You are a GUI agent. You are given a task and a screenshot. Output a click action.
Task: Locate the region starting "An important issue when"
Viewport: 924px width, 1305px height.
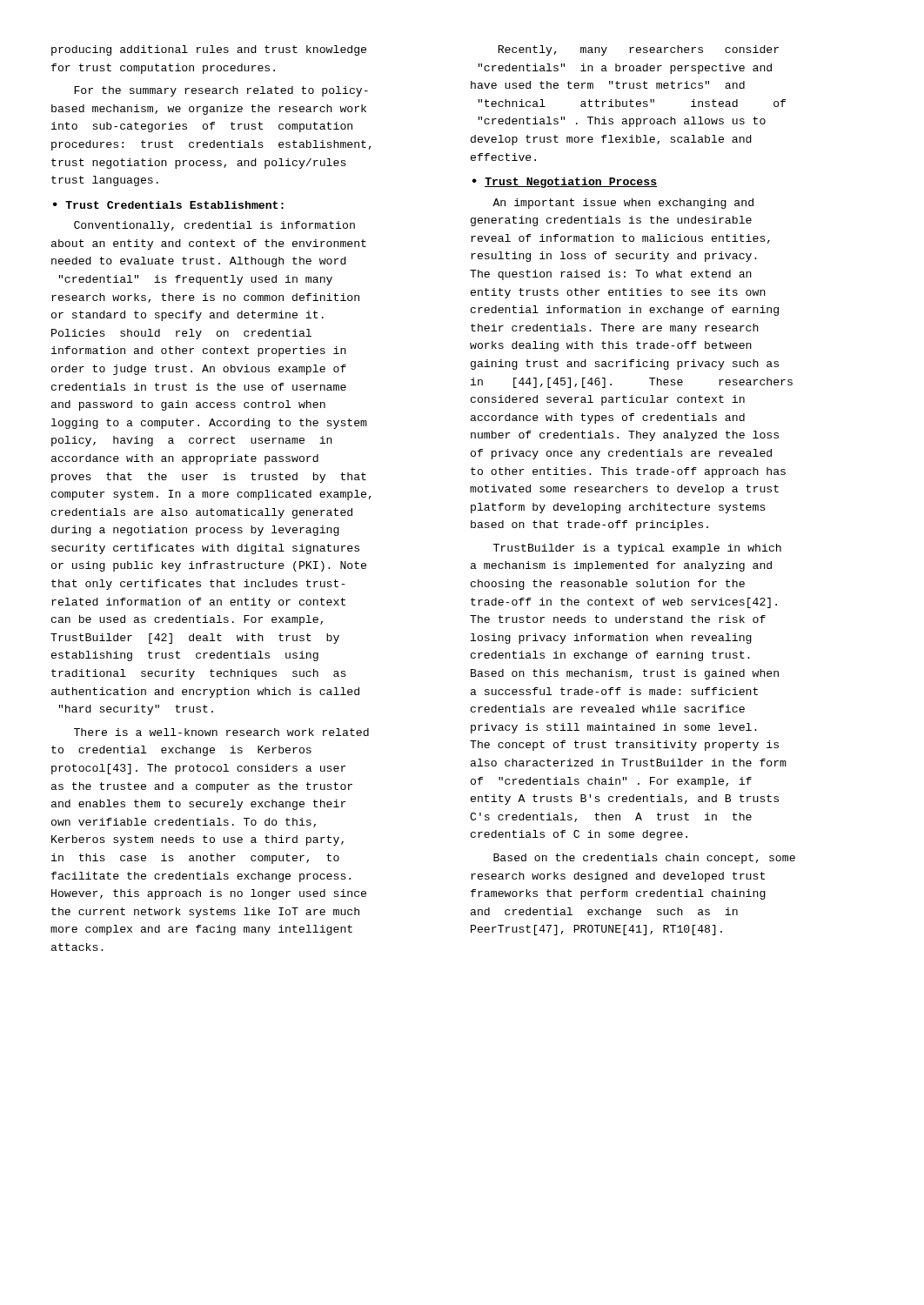[x=664, y=567]
